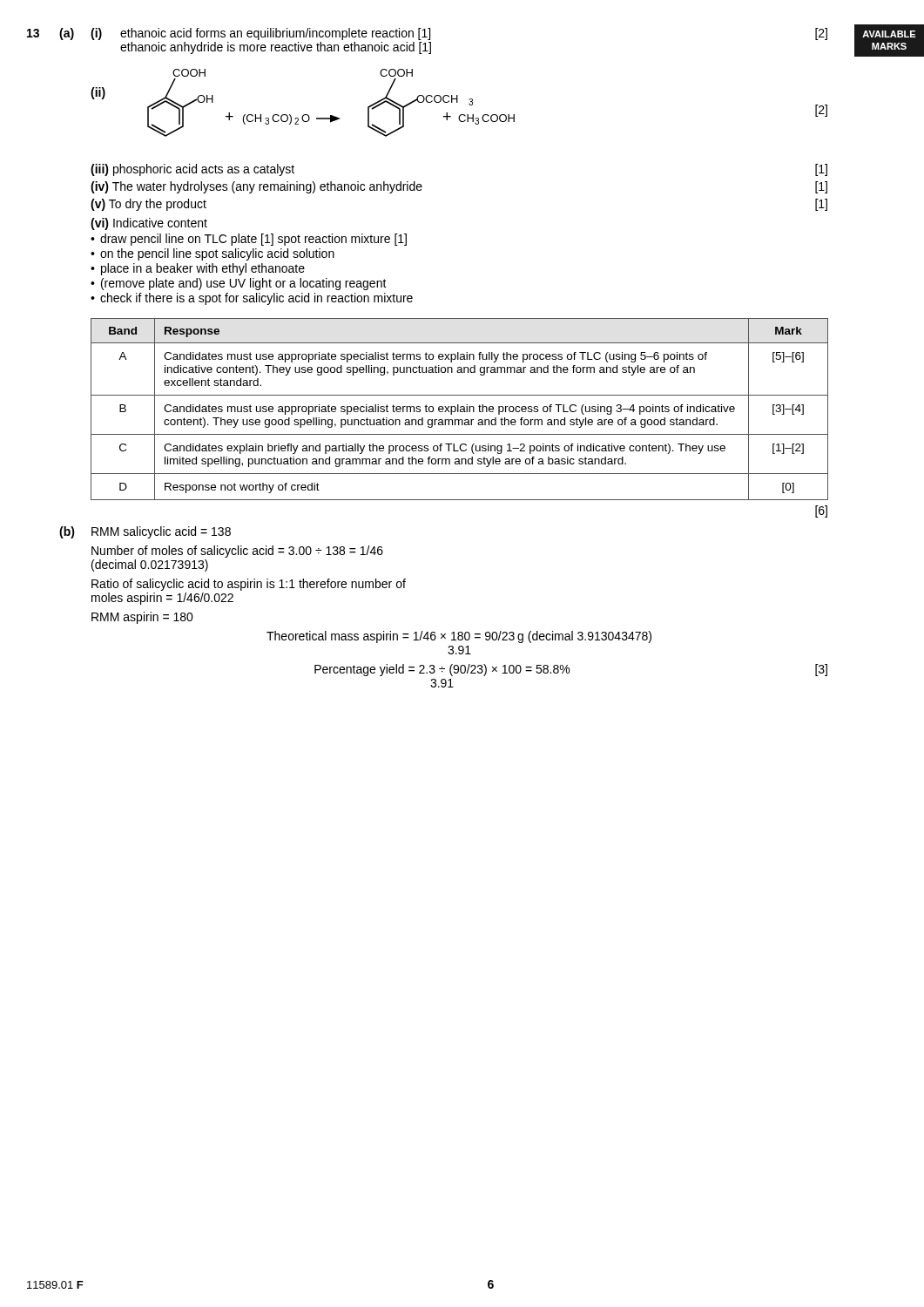
Task: Select a table
Action: pyautogui.click(x=459, y=406)
